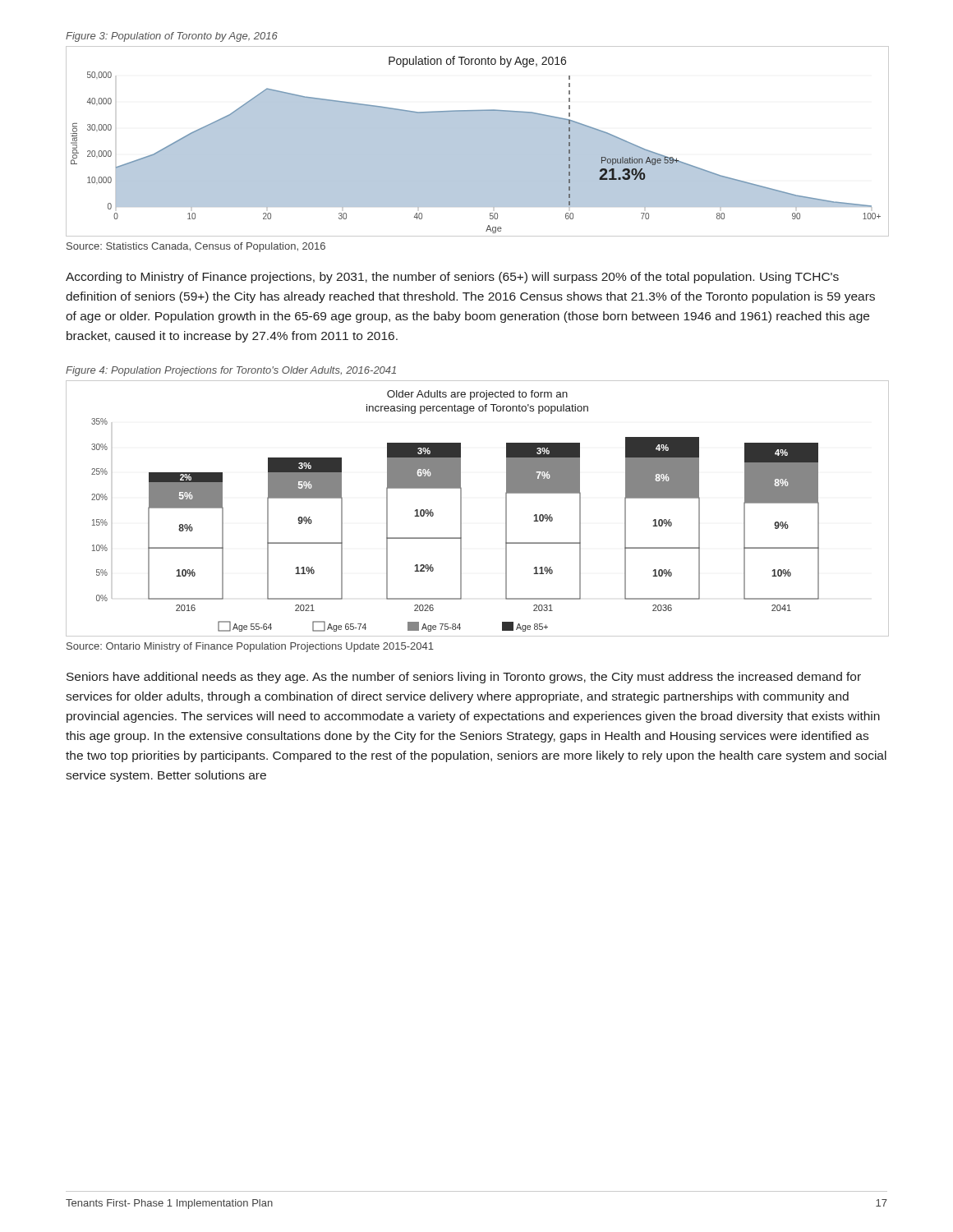Click on the element starting "Source: Ontario Ministry of Finance Population Projections"
The height and width of the screenshot is (1232, 953).
250,646
